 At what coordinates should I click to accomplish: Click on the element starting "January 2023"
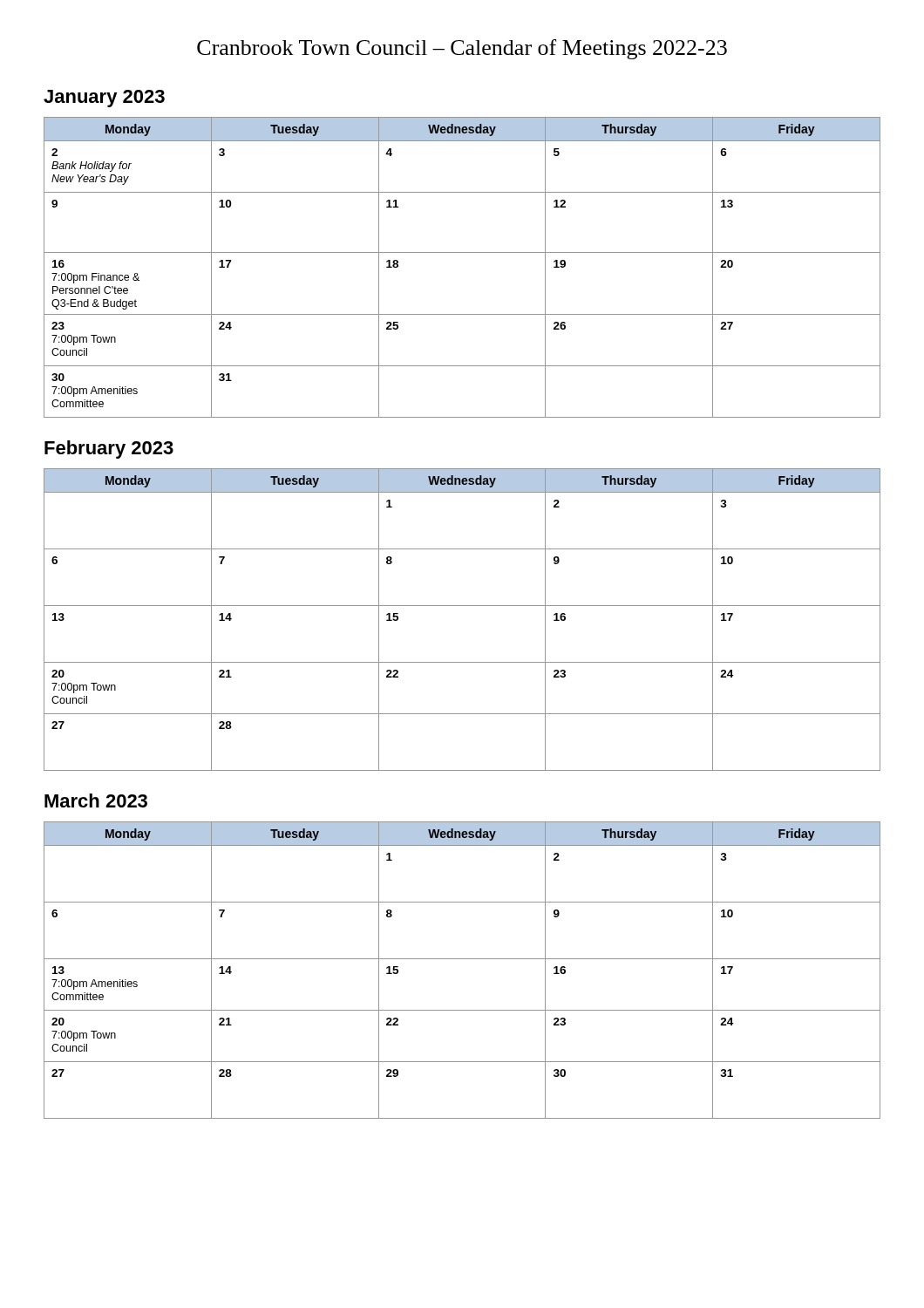[104, 99]
